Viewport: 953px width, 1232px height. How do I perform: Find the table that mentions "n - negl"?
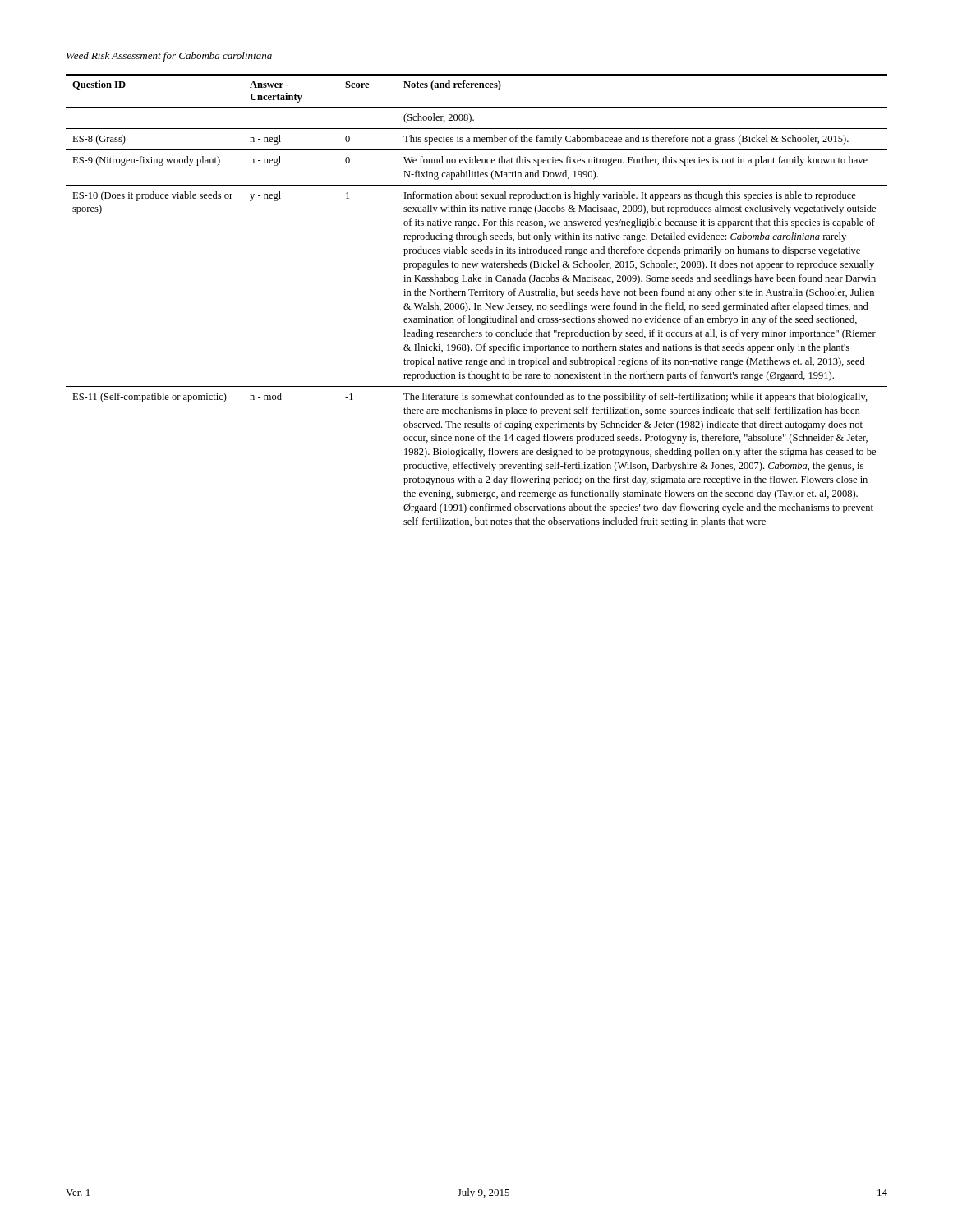click(x=476, y=303)
